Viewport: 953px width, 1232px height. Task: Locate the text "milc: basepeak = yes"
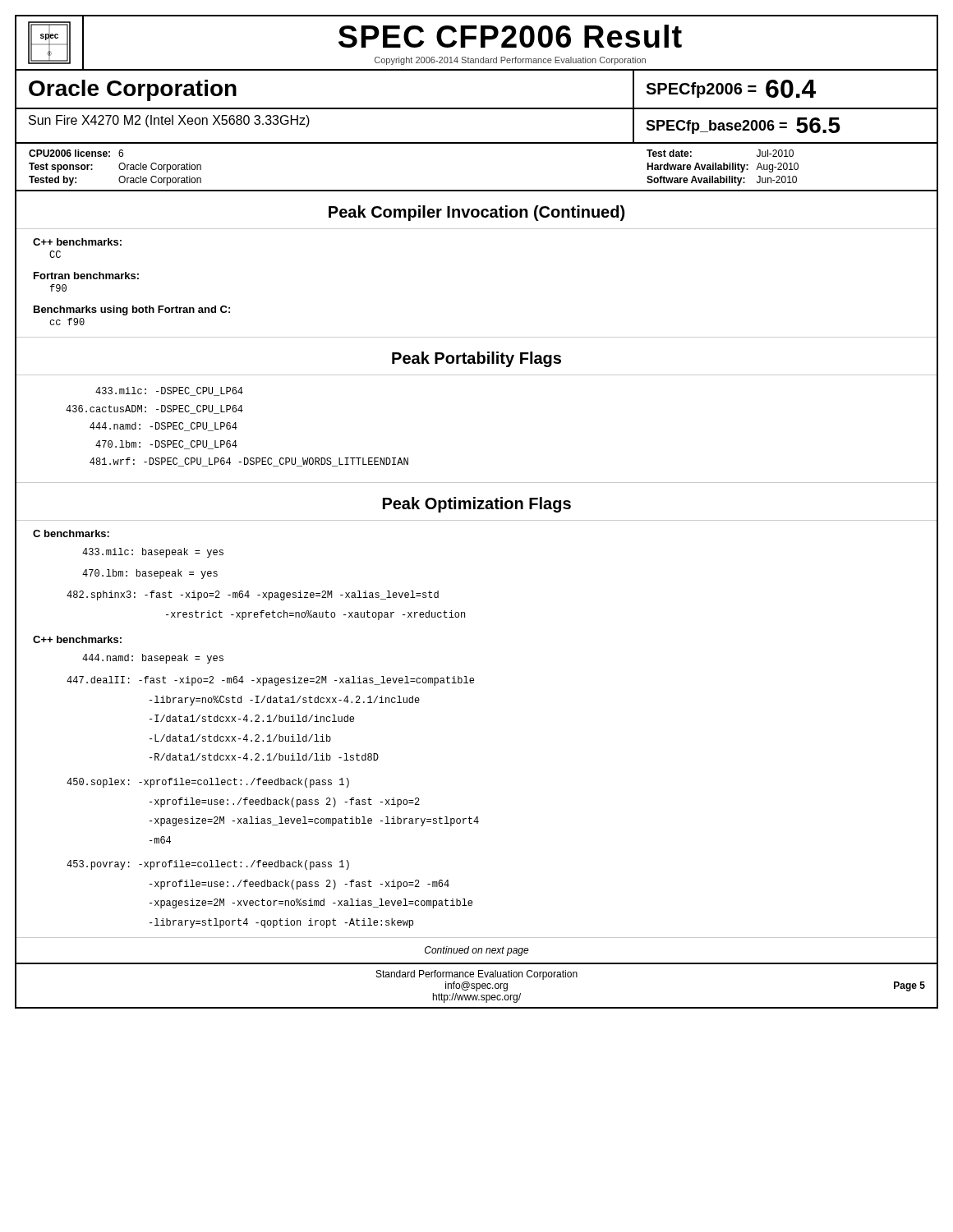pos(153,553)
